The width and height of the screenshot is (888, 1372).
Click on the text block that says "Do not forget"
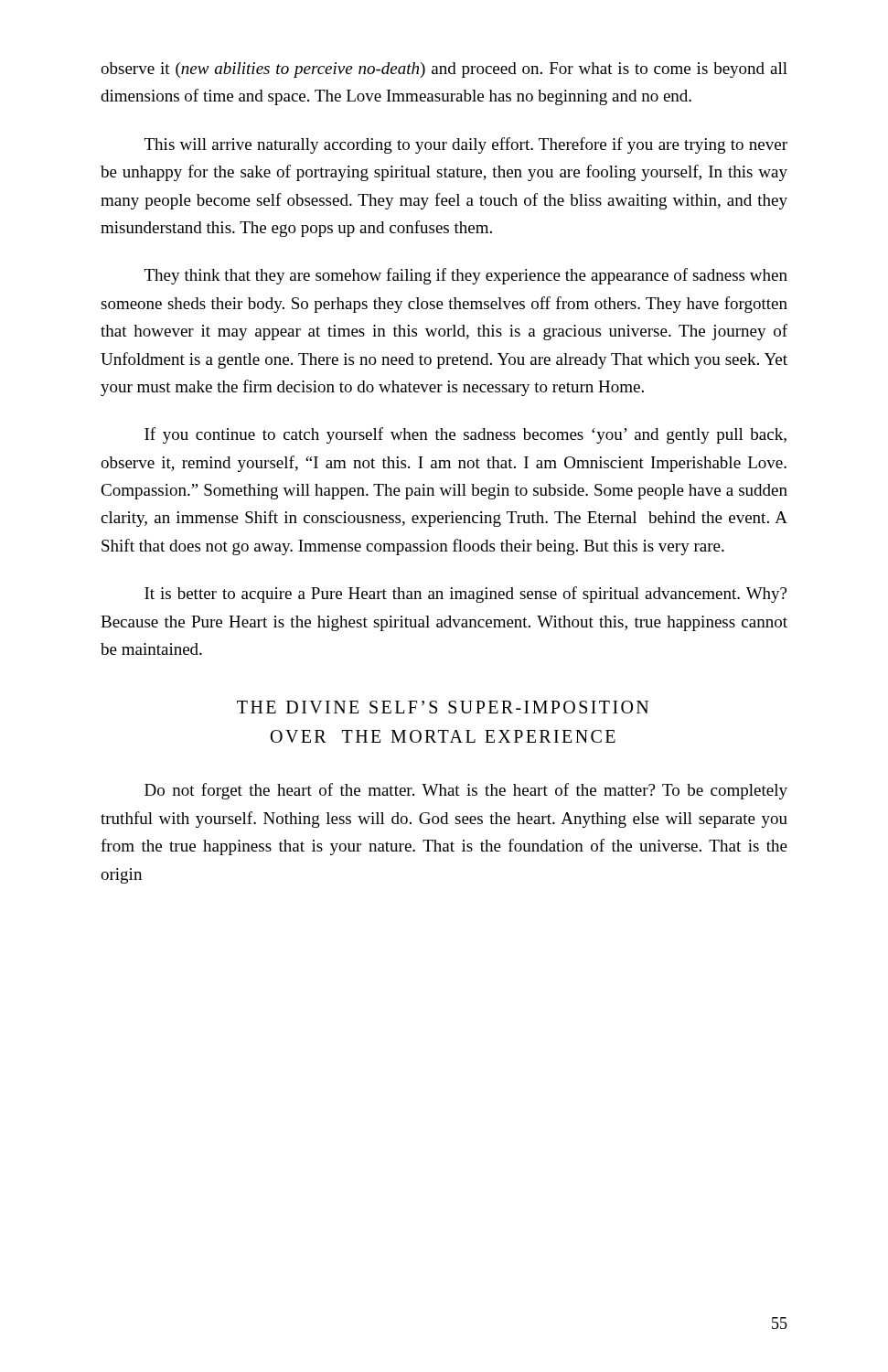point(444,833)
